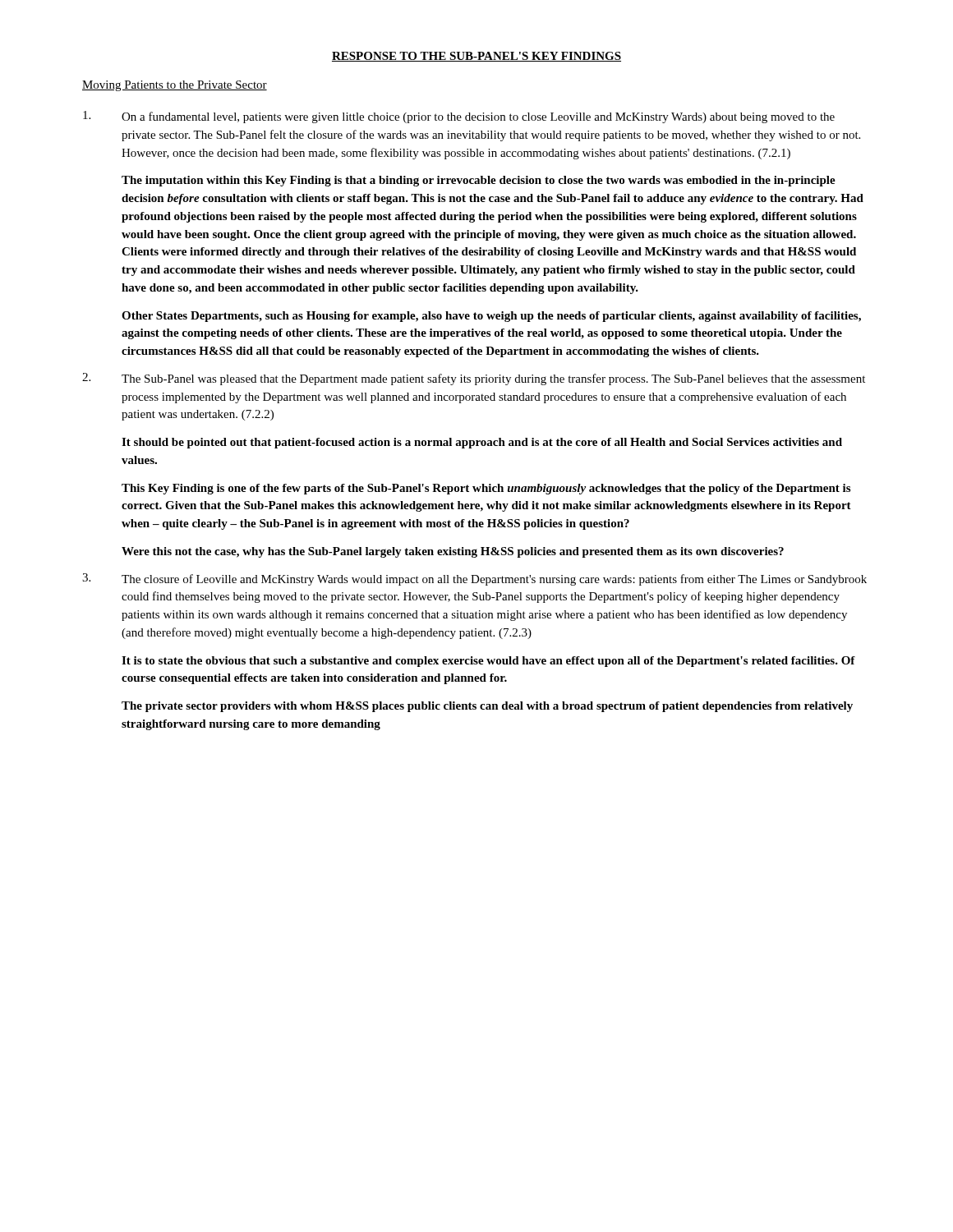Click the passage that begins "This Key Finding"
This screenshot has height=1232, width=953.
(x=486, y=505)
